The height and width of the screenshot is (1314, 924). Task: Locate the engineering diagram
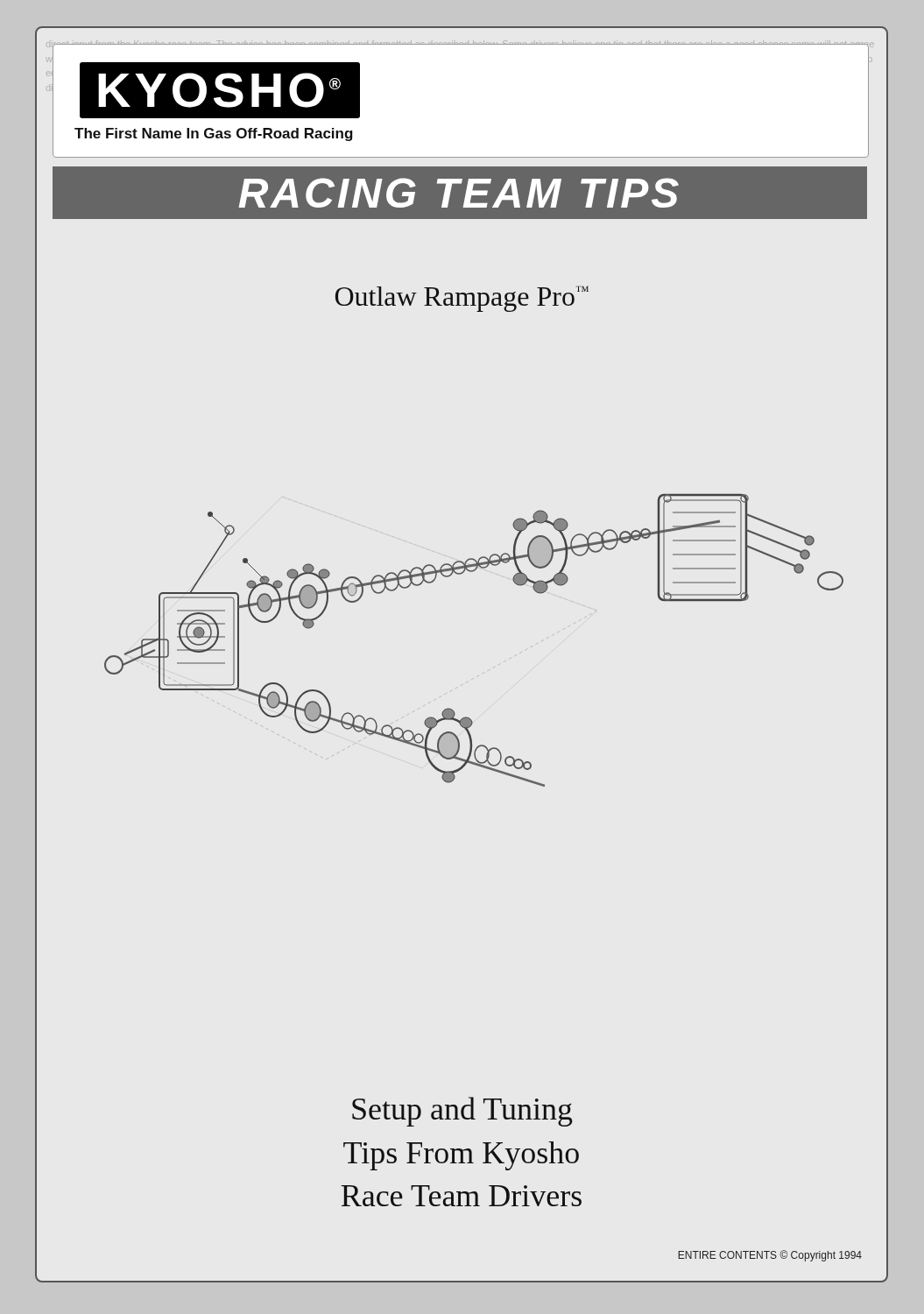click(462, 589)
